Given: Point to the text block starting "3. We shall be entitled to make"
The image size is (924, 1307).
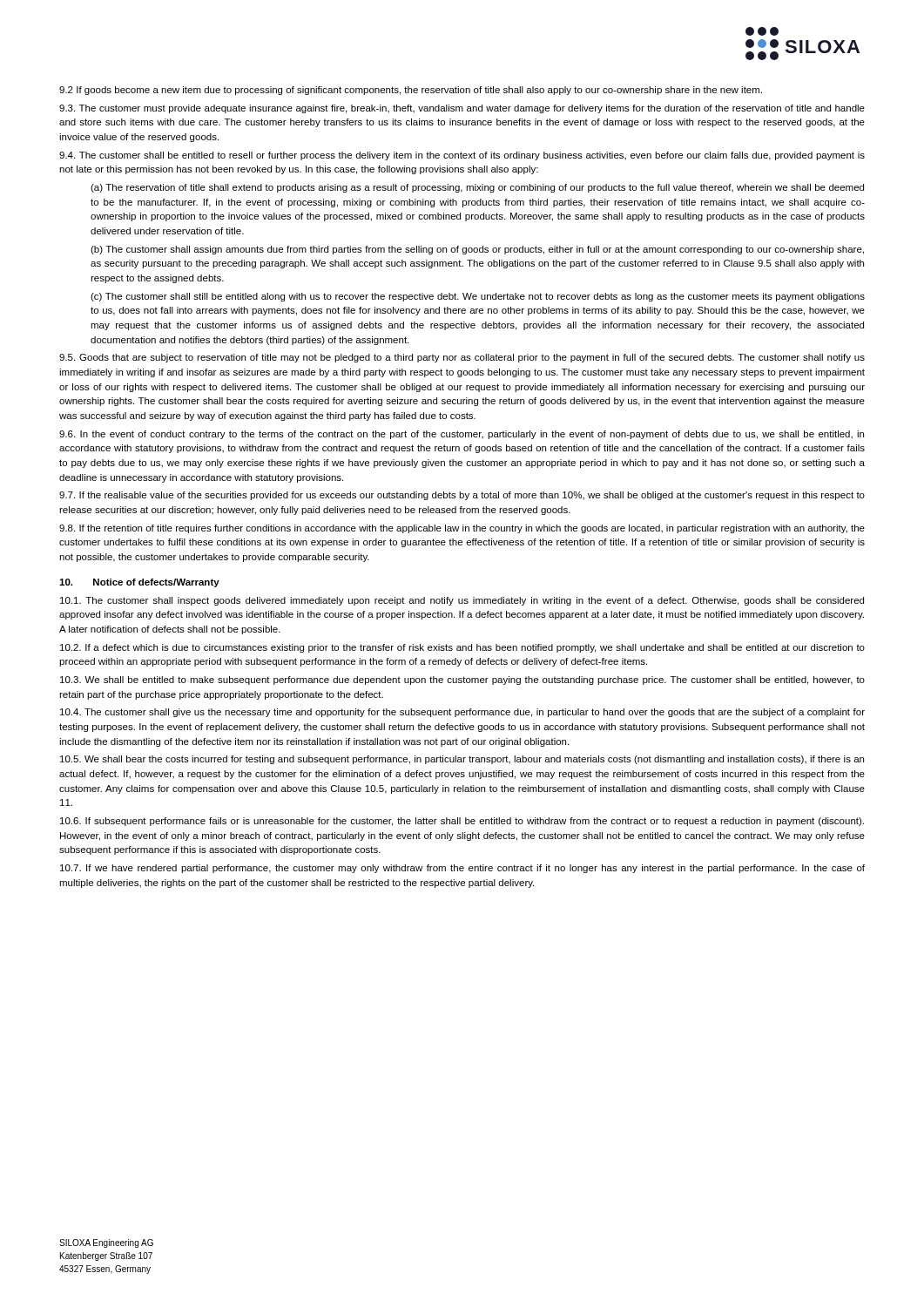Looking at the screenshot, I should point(462,687).
